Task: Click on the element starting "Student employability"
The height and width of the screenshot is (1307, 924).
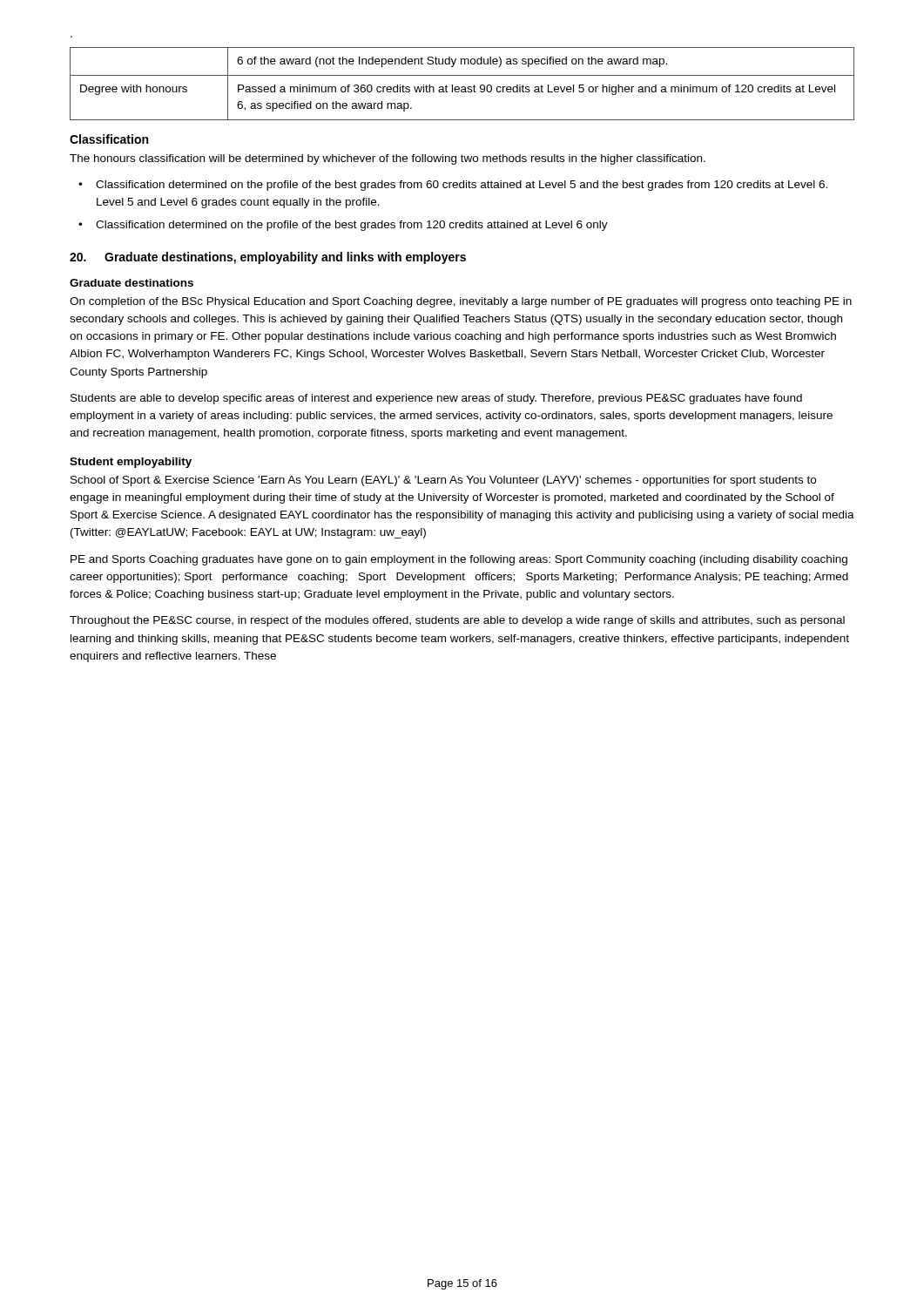Action: [131, 461]
